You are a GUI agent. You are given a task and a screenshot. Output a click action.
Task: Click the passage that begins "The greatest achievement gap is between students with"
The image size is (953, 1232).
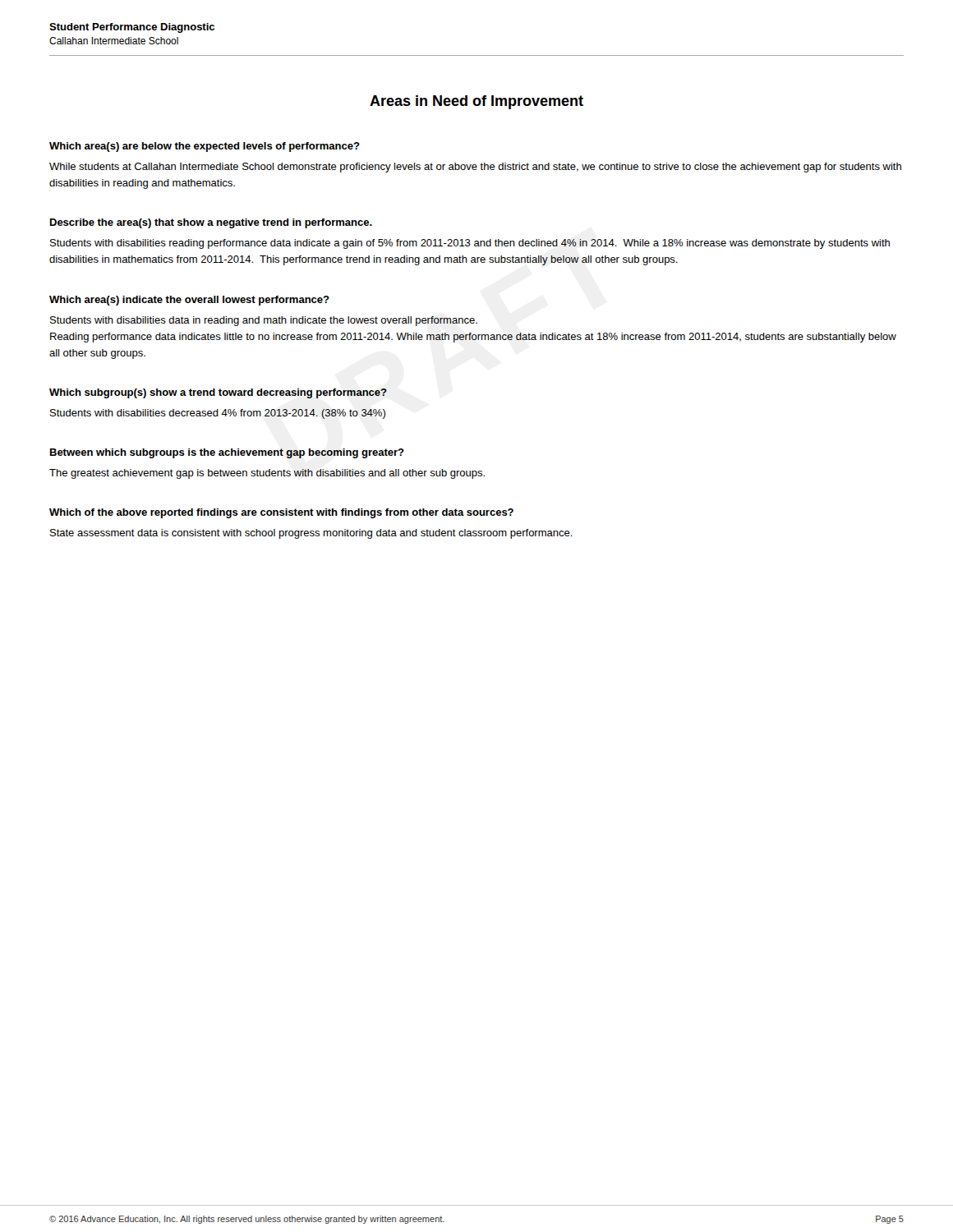pos(267,473)
